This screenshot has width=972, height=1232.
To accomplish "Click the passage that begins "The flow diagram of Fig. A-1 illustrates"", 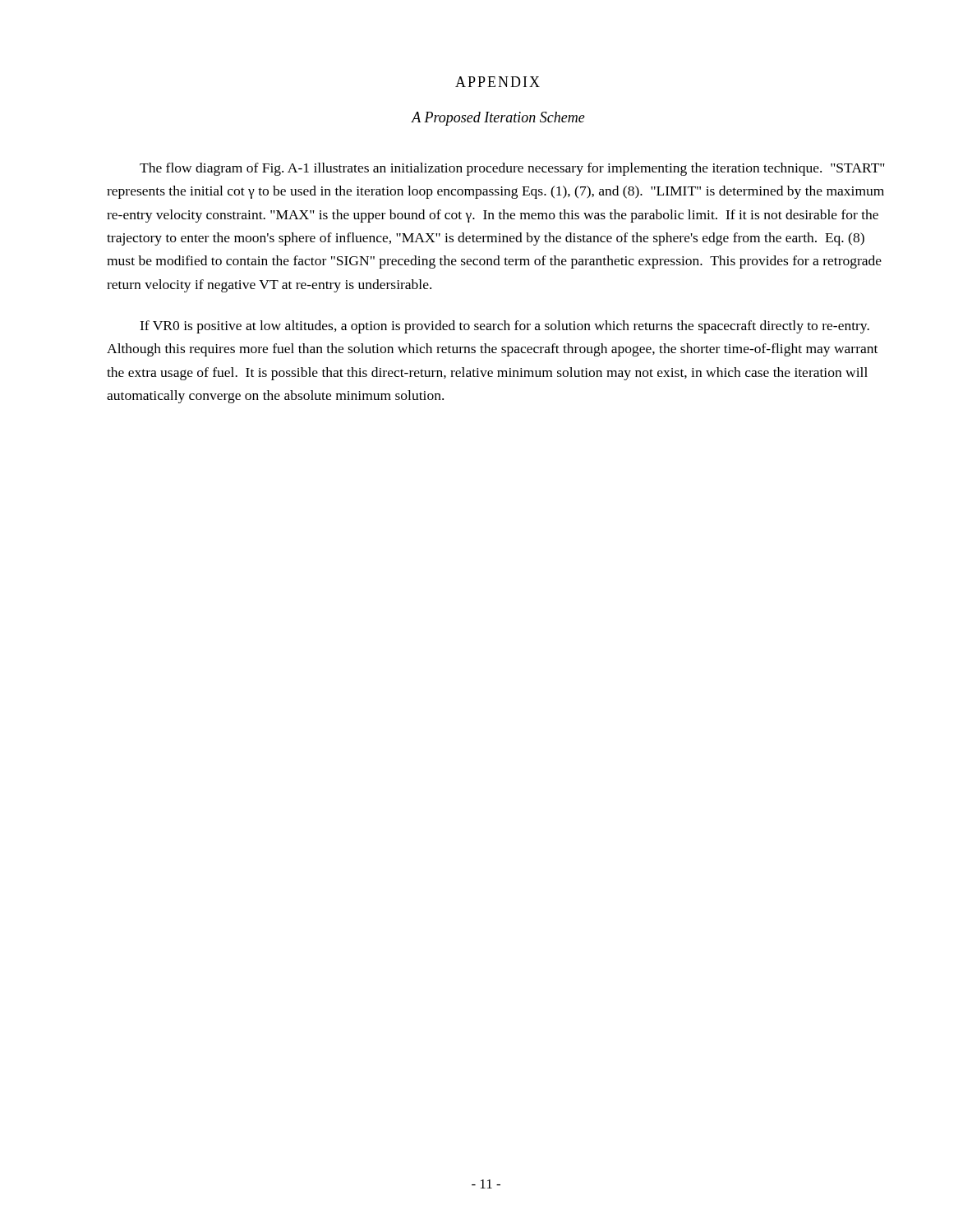I will pos(496,226).
